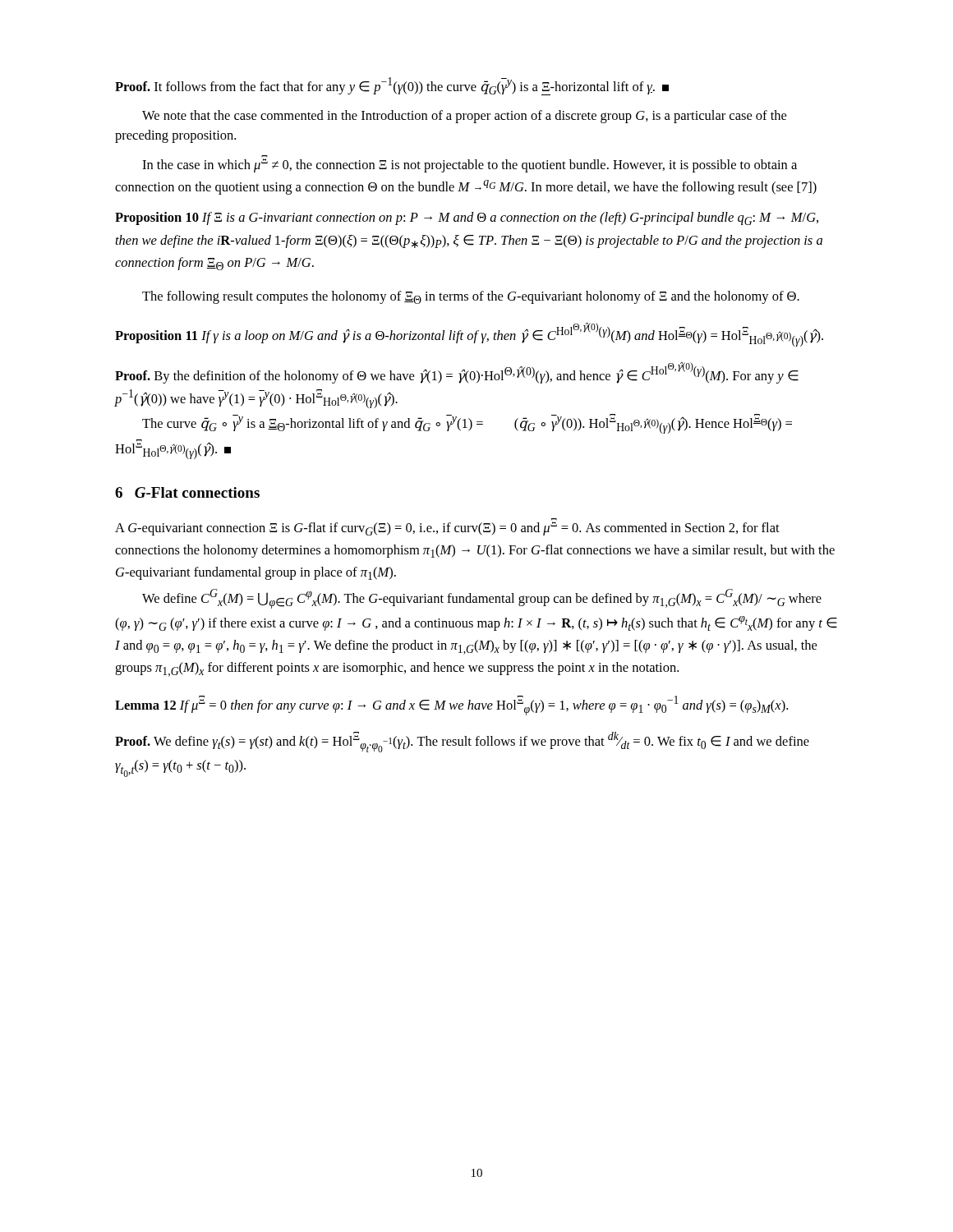Click on the text block with the text "Proposition 10 If Ξ is"
Screen dimensions: 1232x953
coord(476,242)
